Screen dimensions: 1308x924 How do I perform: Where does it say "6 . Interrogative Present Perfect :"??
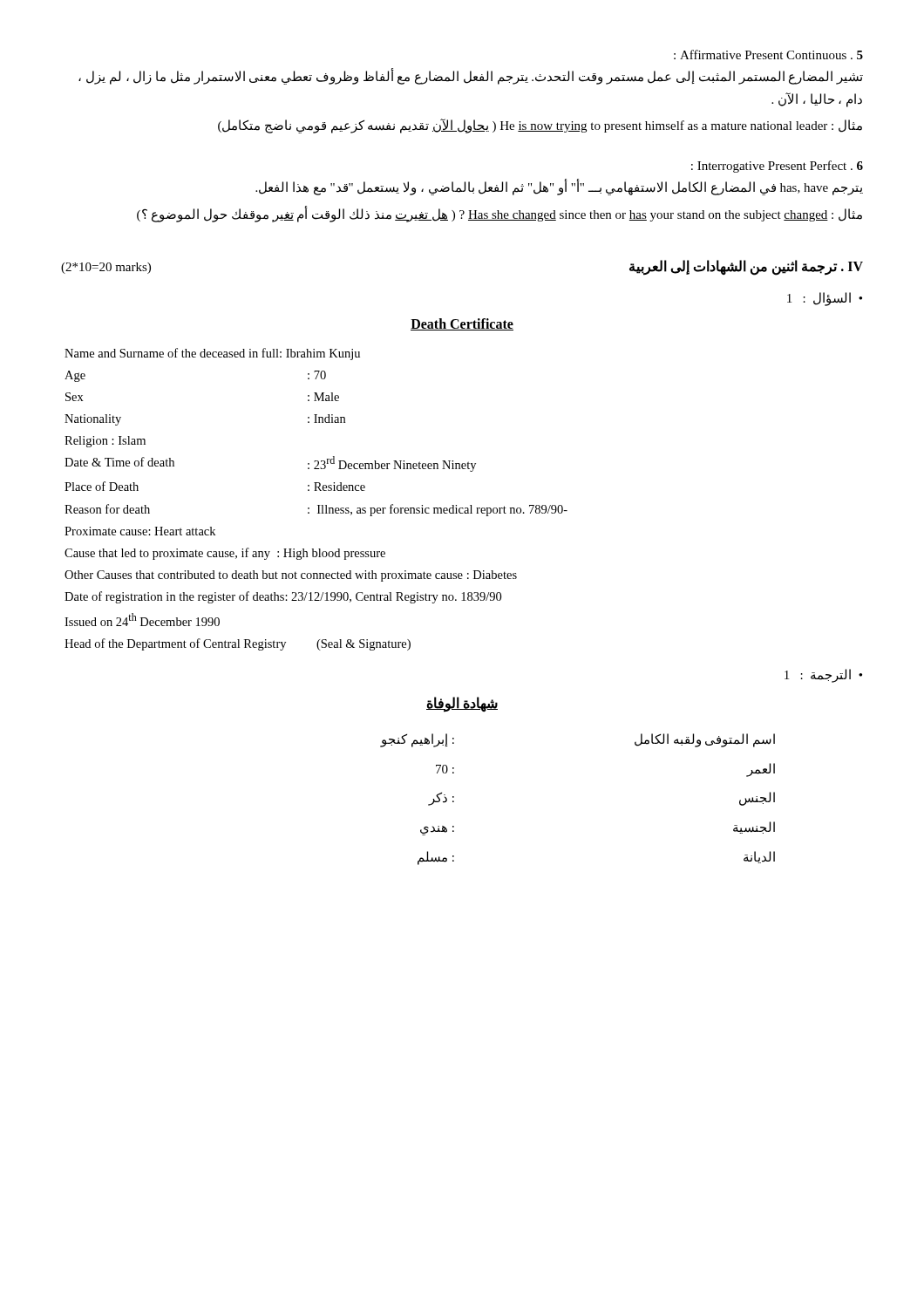point(777,166)
